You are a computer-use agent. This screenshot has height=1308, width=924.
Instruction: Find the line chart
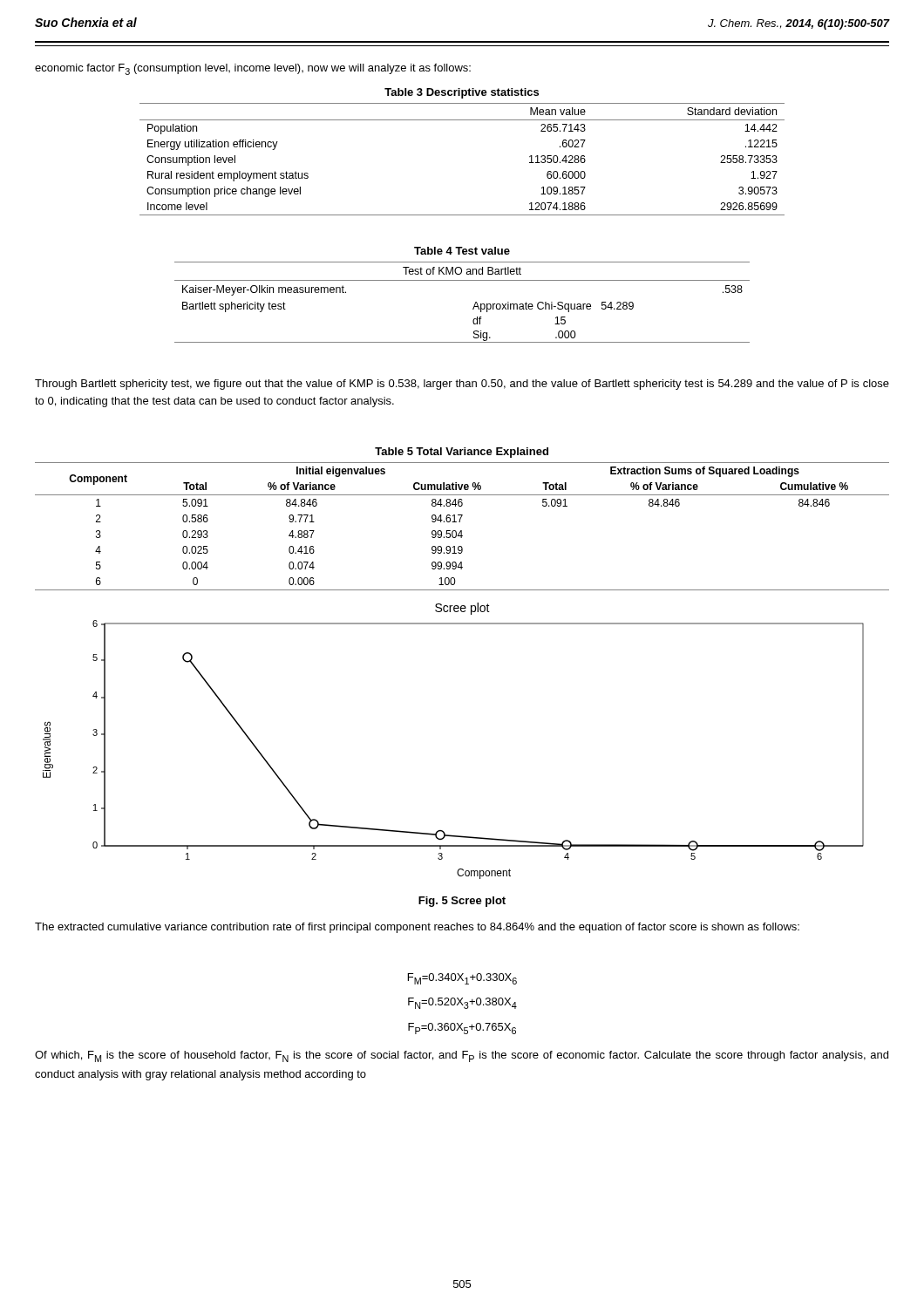[462, 741]
